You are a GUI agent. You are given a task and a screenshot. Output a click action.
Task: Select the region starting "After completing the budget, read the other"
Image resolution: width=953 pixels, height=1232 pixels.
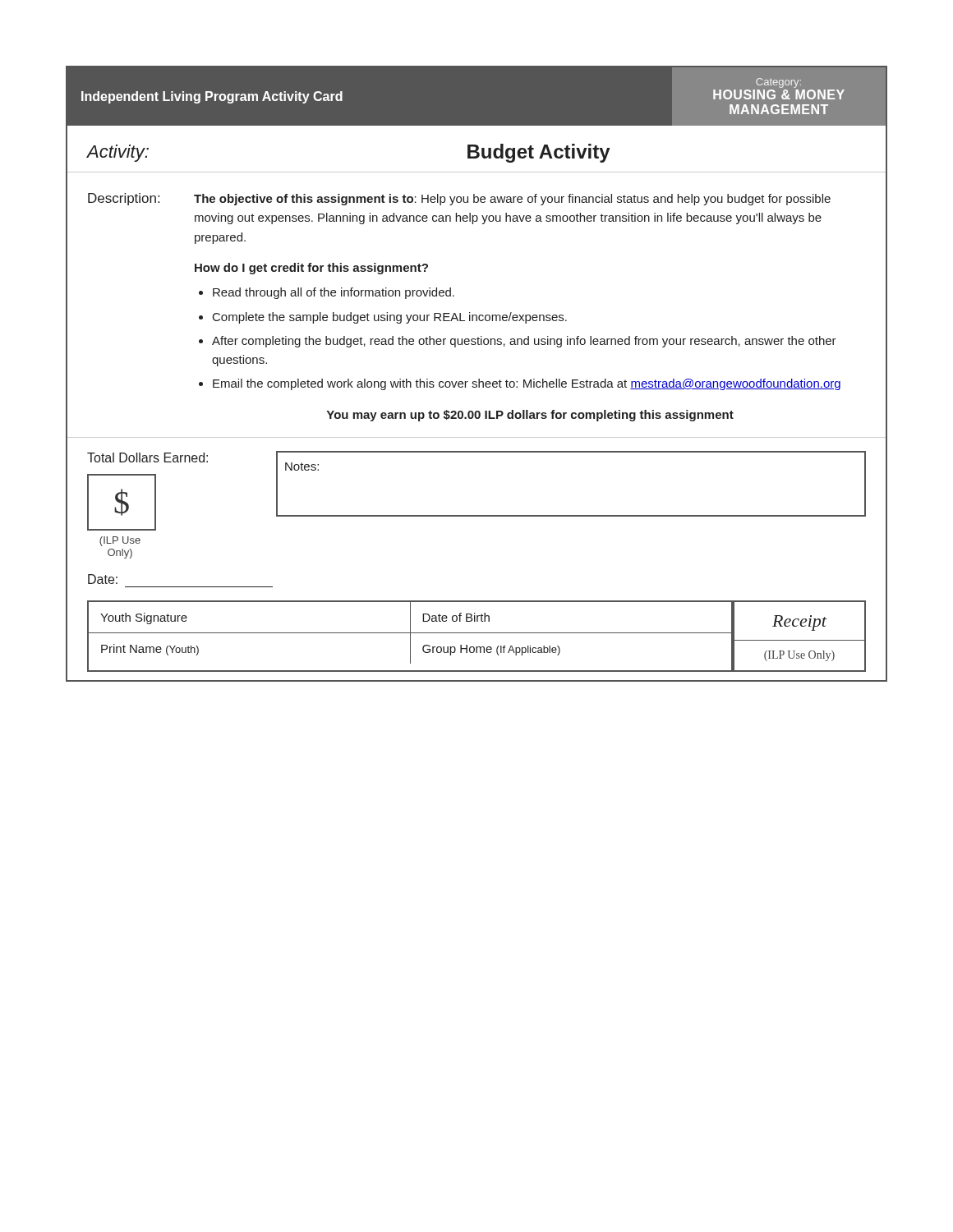[524, 350]
